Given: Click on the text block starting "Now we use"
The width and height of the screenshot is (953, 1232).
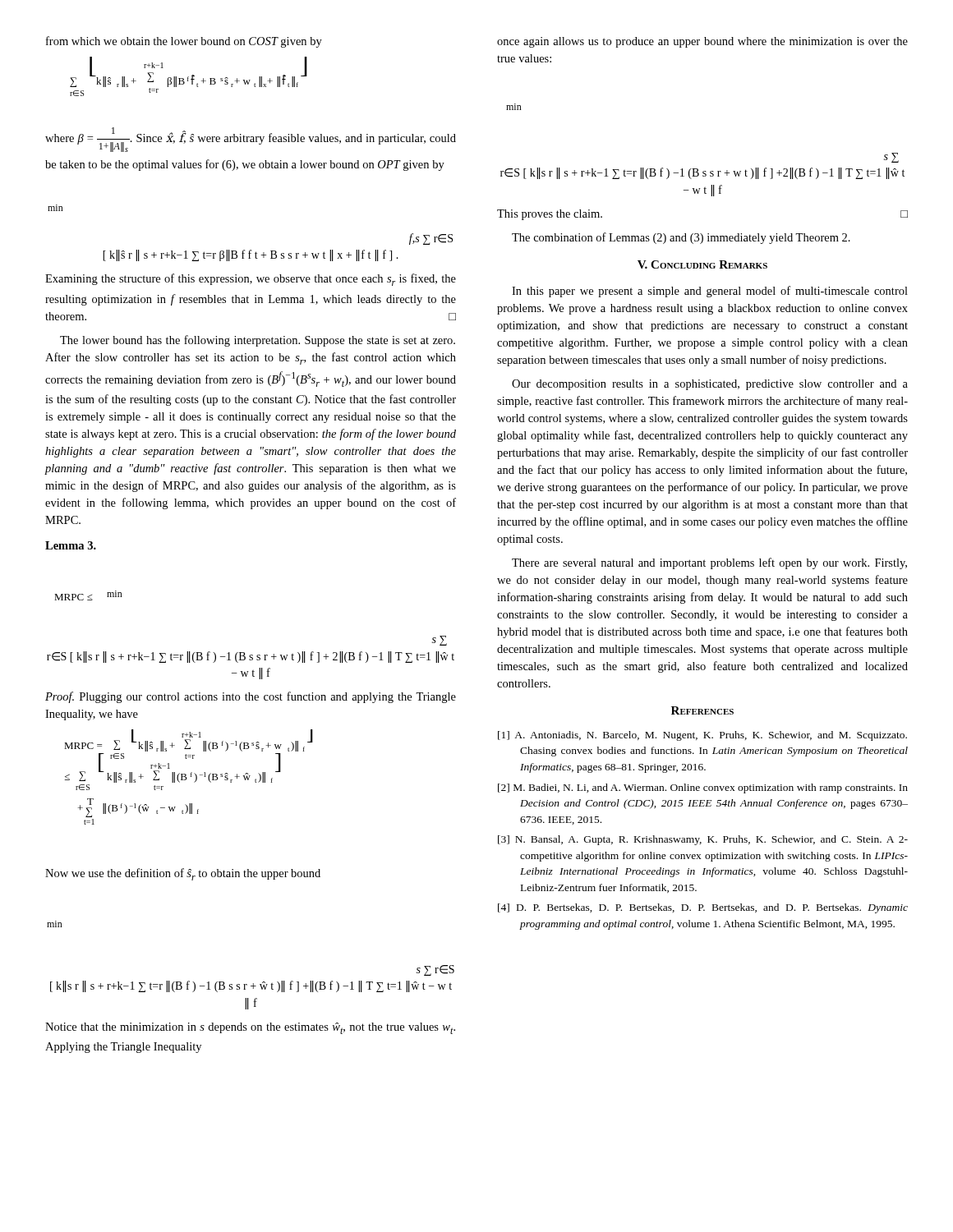Looking at the screenshot, I should (251, 875).
